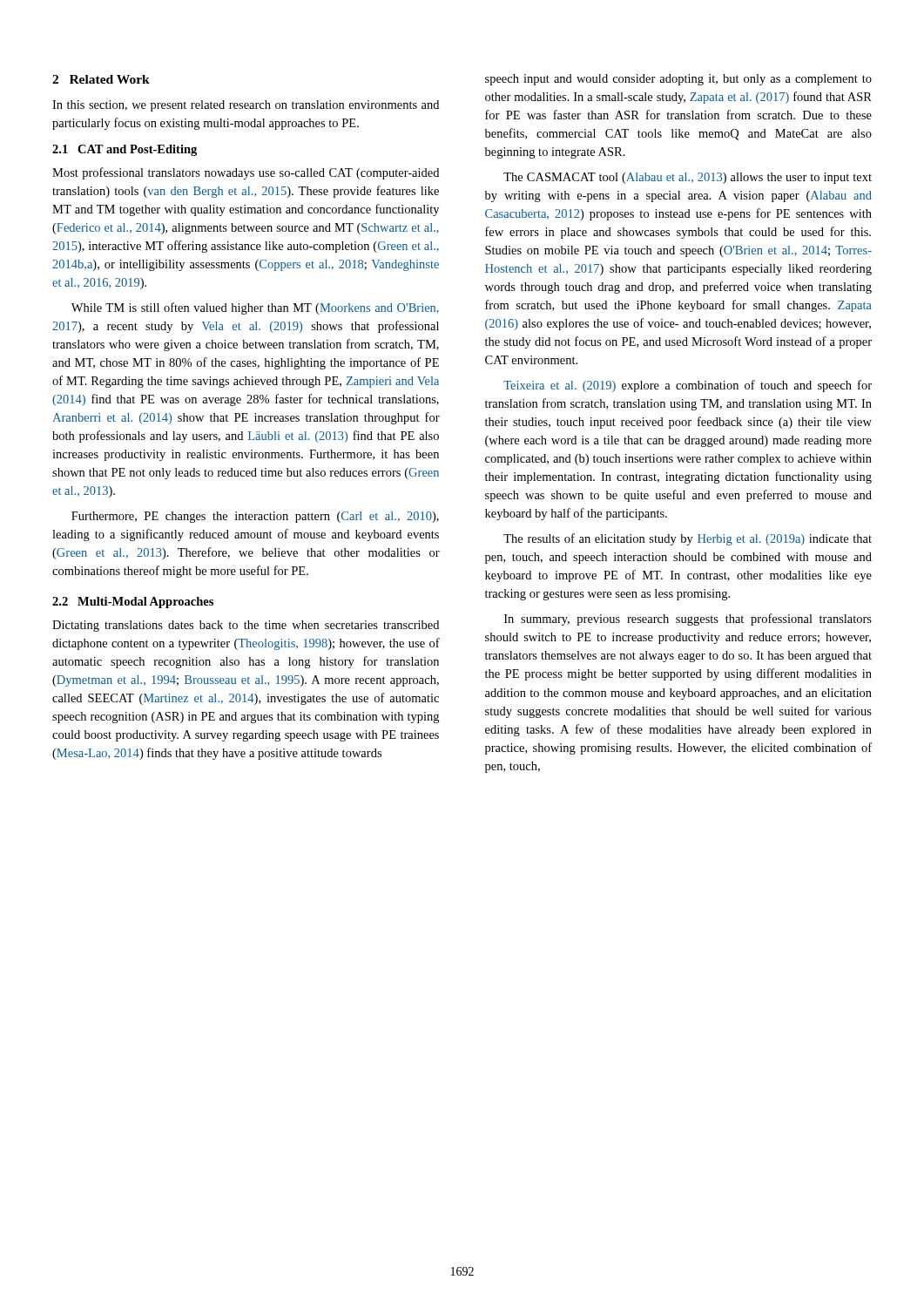The height and width of the screenshot is (1307, 924).
Task: Find "2.1 CAT and Post-Editing" on this page
Action: point(125,150)
